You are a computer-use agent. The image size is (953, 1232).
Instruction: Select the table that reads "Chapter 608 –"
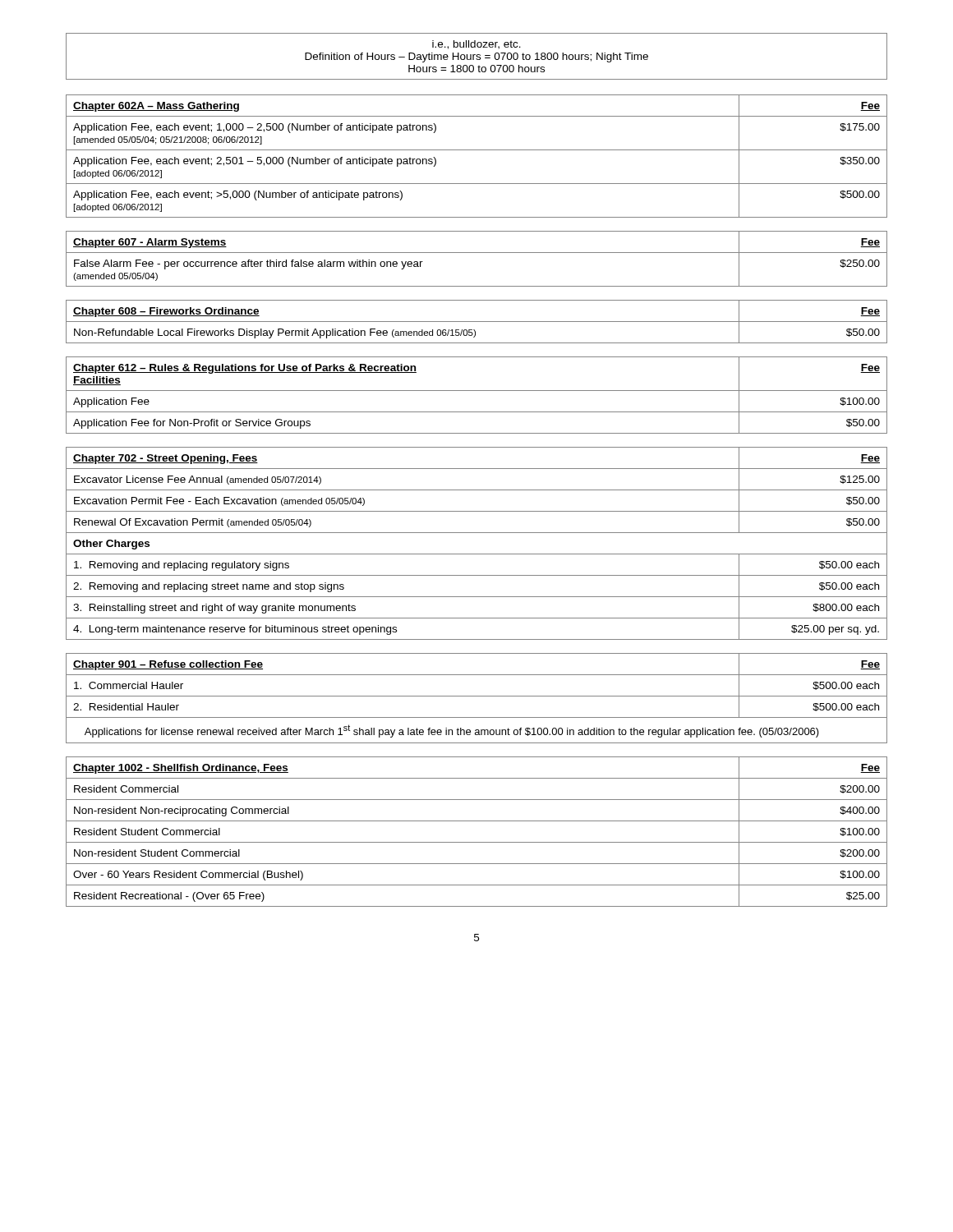pyautogui.click(x=476, y=322)
